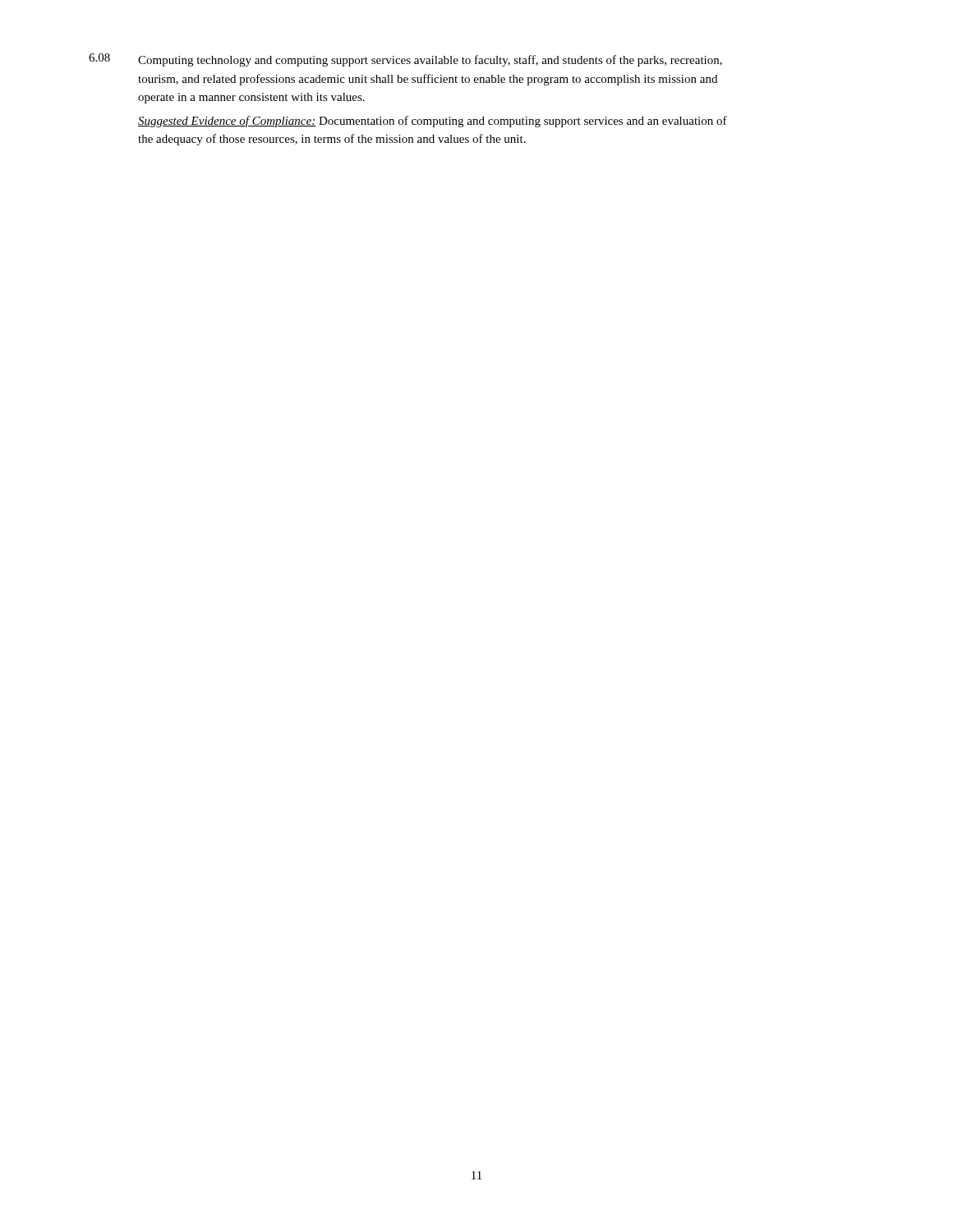
Task: Point to the block starting "6.08 Computing technology and computing"
Action: [x=405, y=60]
